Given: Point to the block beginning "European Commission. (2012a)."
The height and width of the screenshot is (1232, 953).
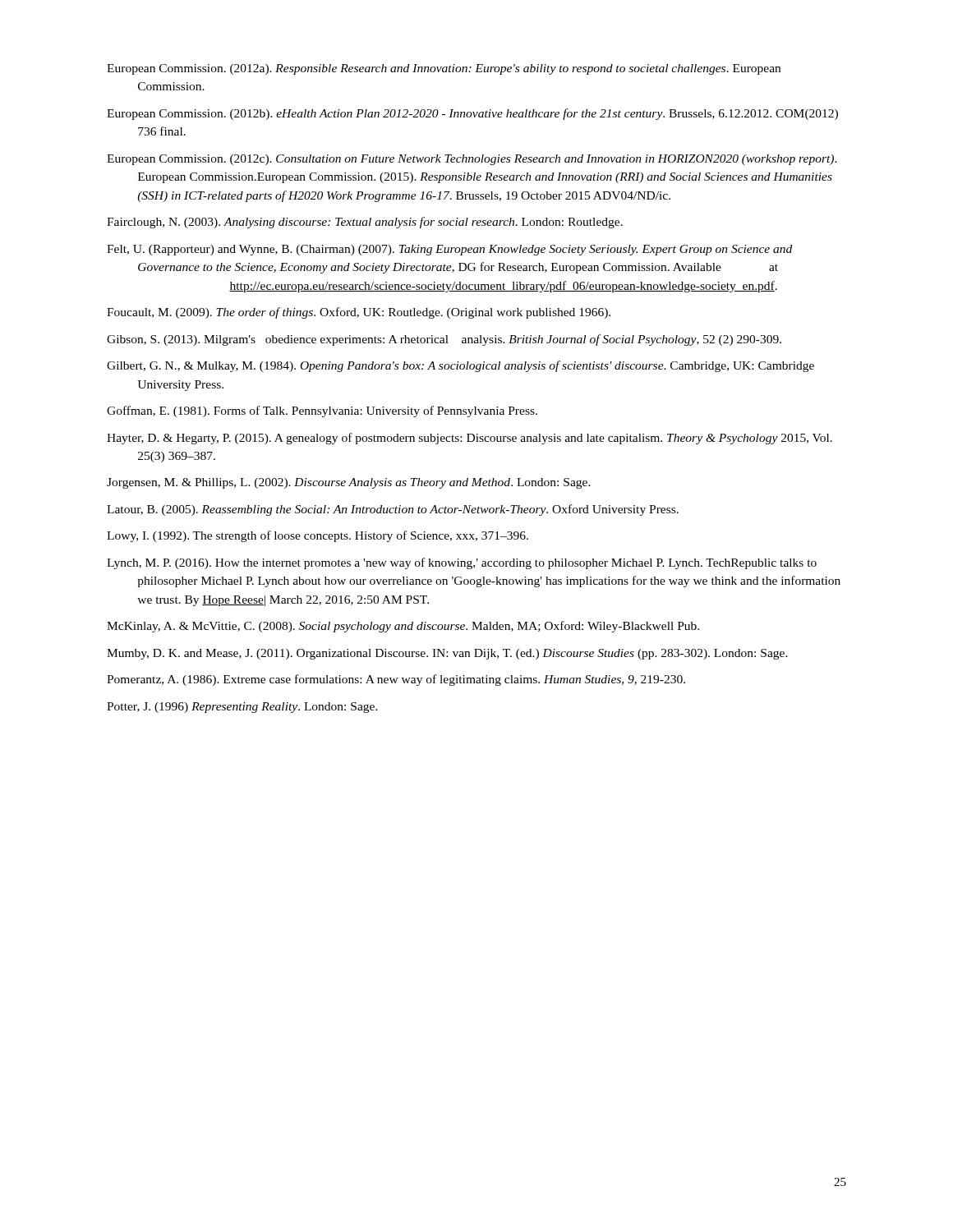Looking at the screenshot, I should tap(444, 77).
